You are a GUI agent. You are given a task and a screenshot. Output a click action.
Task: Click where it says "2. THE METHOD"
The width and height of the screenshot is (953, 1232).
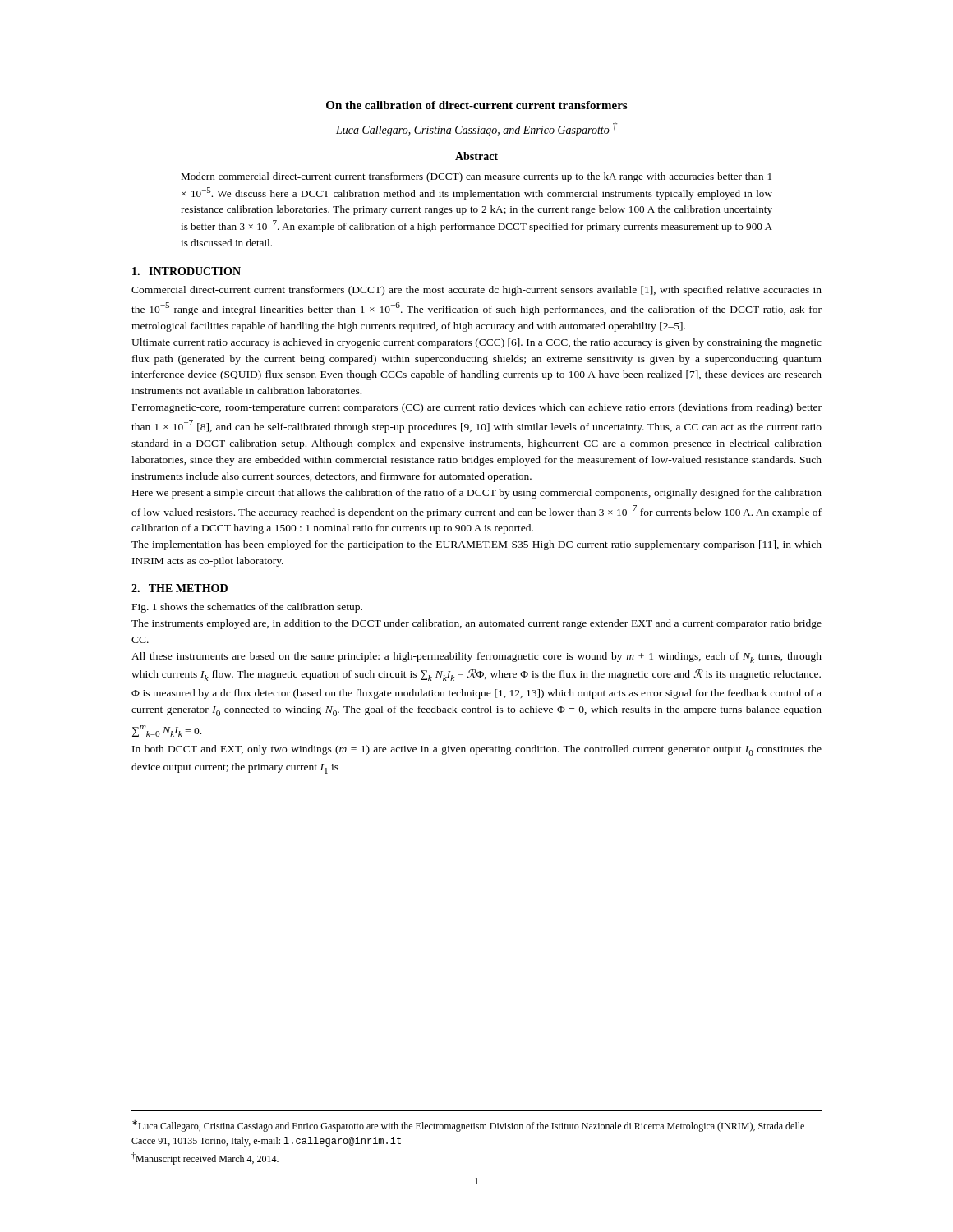point(180,589)
